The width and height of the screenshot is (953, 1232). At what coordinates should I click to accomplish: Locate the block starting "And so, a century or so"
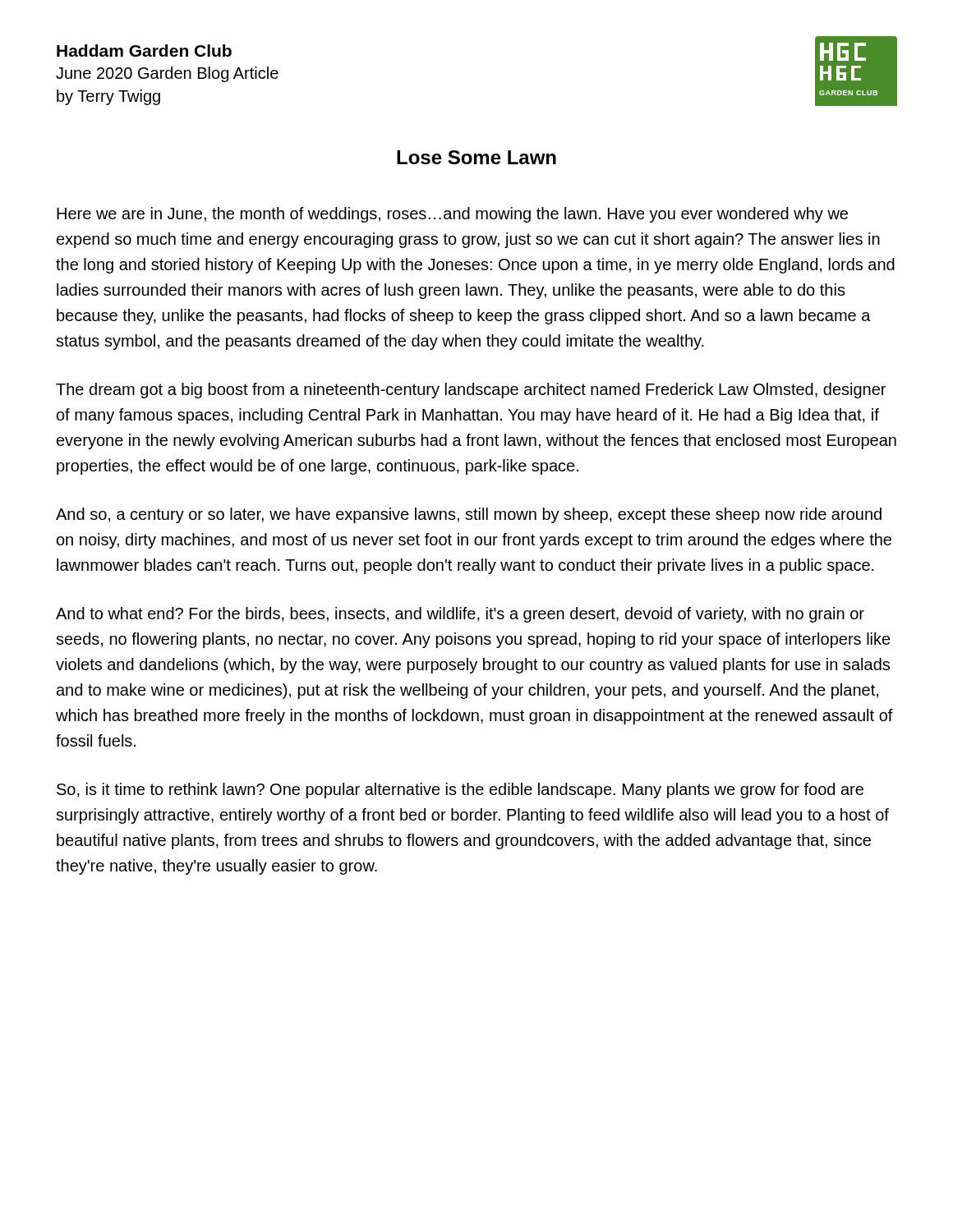click(476, 540)
